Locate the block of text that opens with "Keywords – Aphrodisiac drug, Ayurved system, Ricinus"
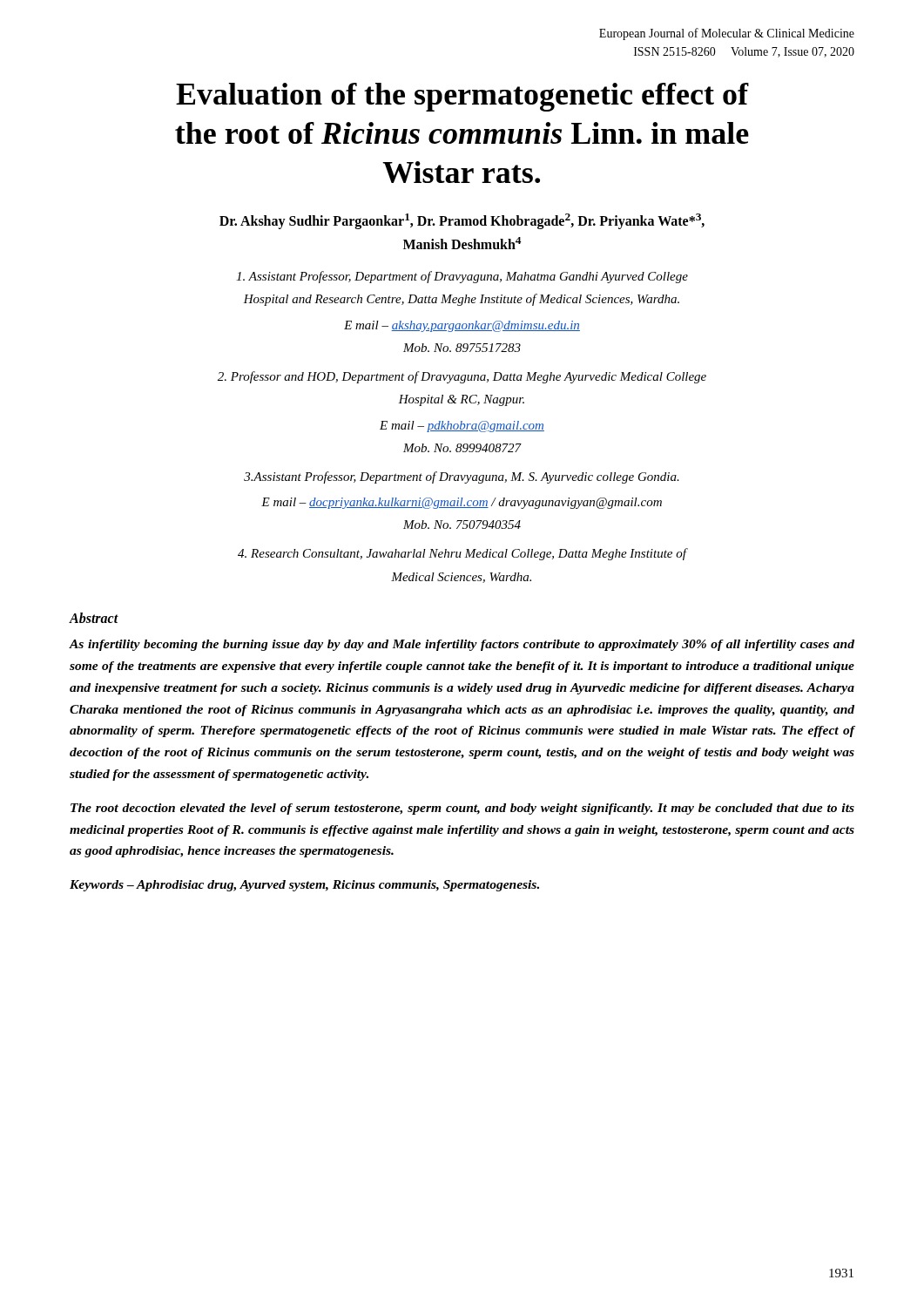The width and height of the screenshot is (924, 1307). click(305, 884)
